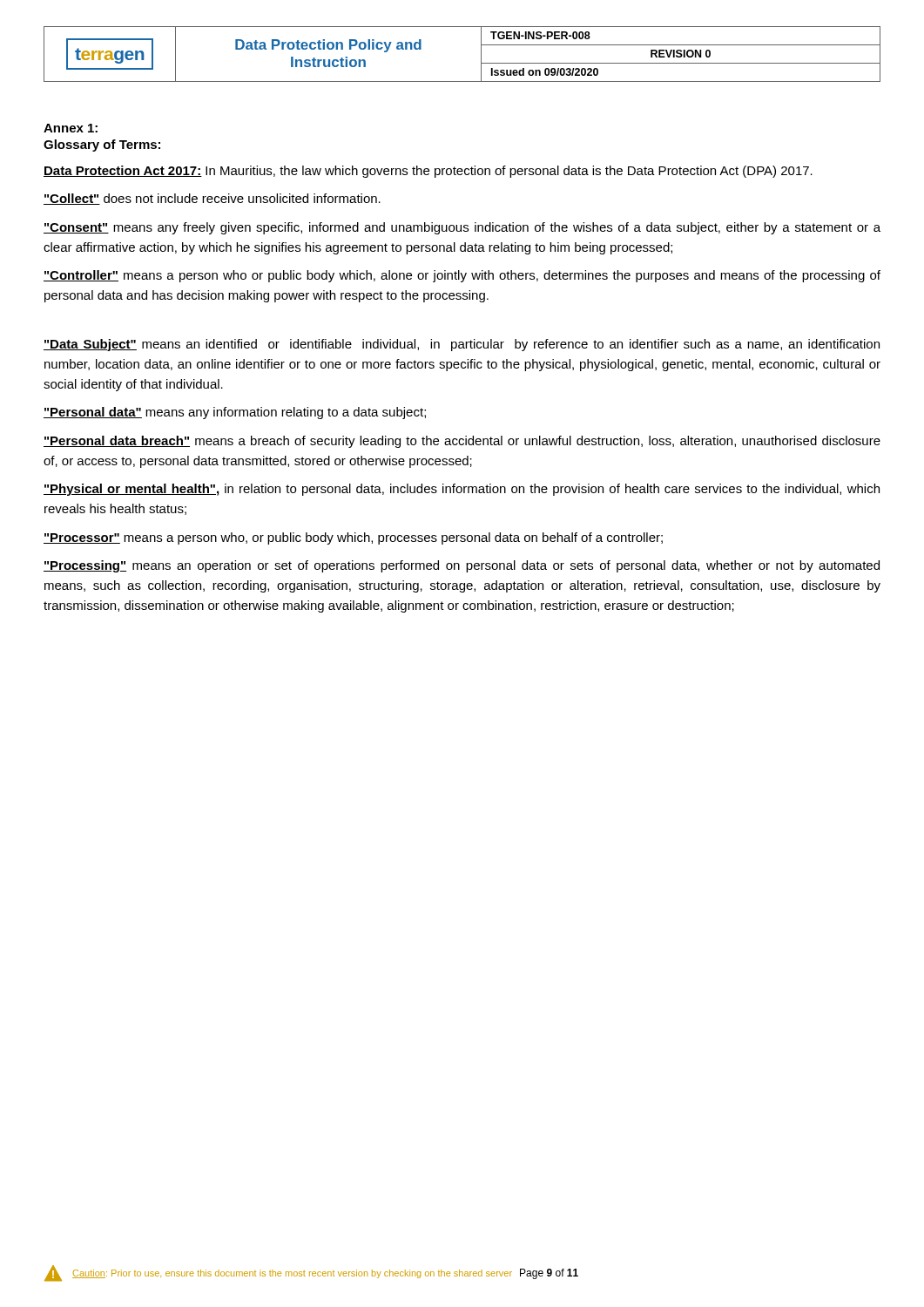Navigate to the text starting ""Data Subject" means an identified or identifiable individual,"
This screenshot has height=1307, width=924.
[x=462, y=364]
